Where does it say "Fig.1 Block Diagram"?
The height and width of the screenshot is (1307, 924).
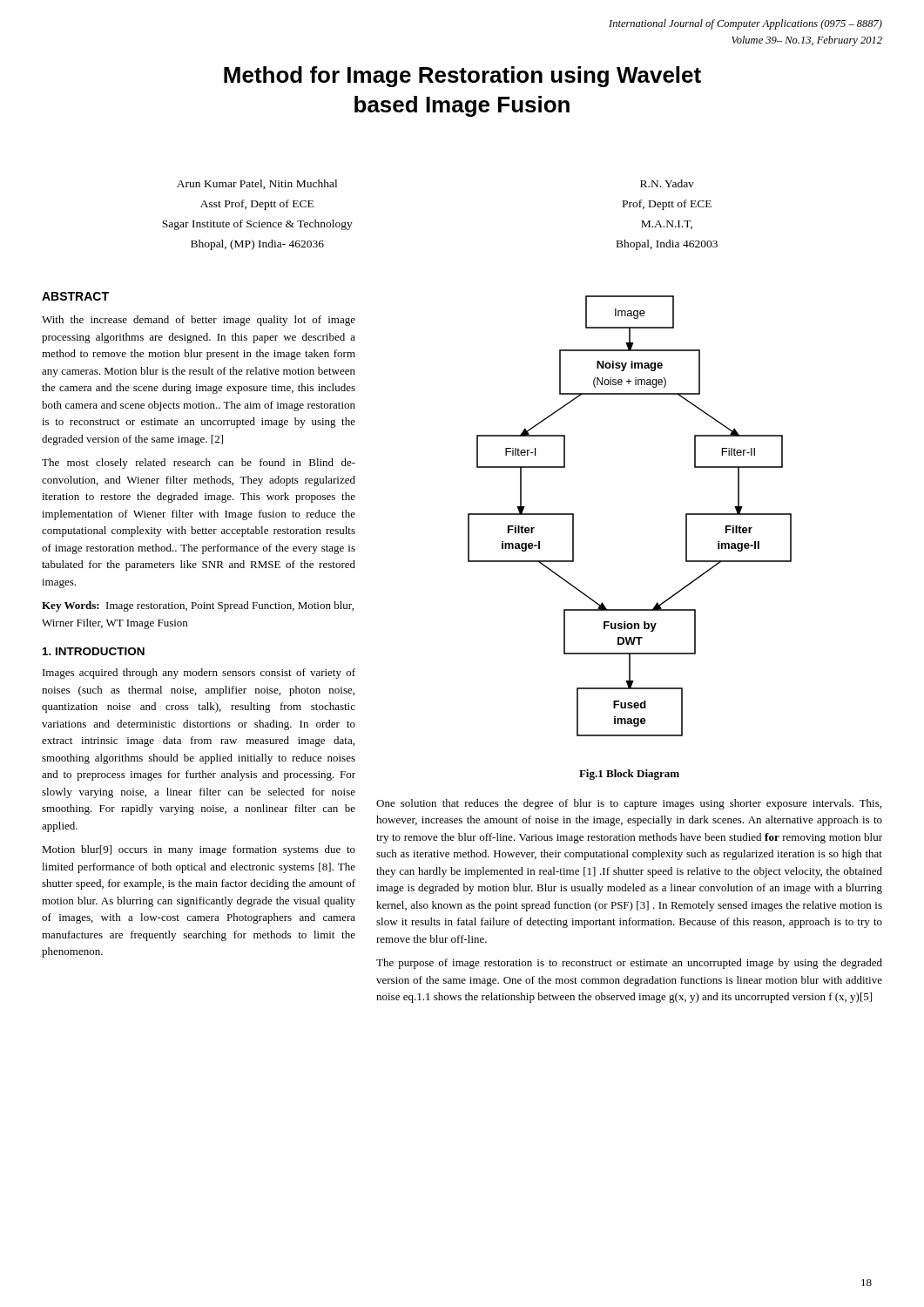click(629, 773)
